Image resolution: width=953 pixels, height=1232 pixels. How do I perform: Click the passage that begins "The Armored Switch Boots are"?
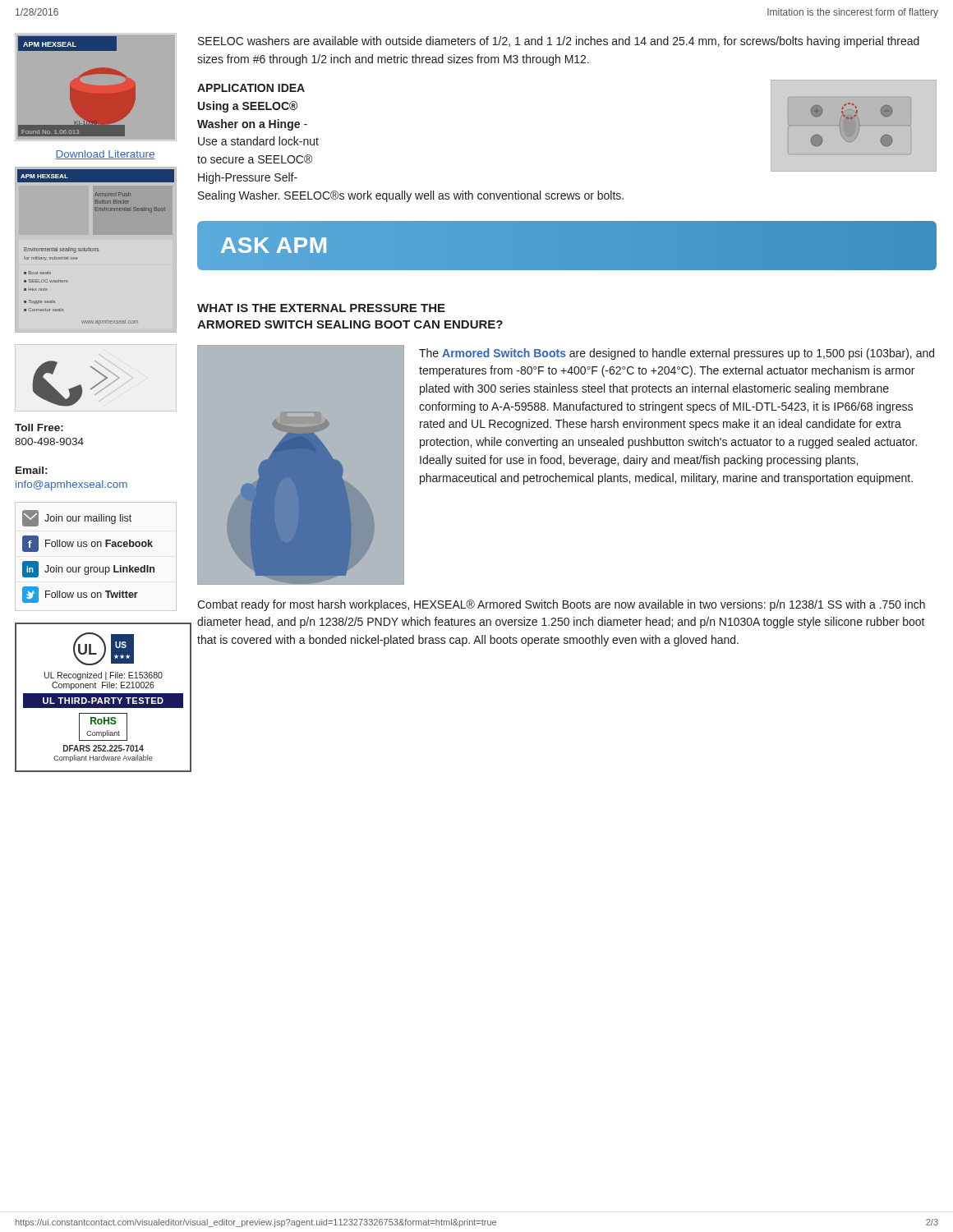(x=677, y=415)
